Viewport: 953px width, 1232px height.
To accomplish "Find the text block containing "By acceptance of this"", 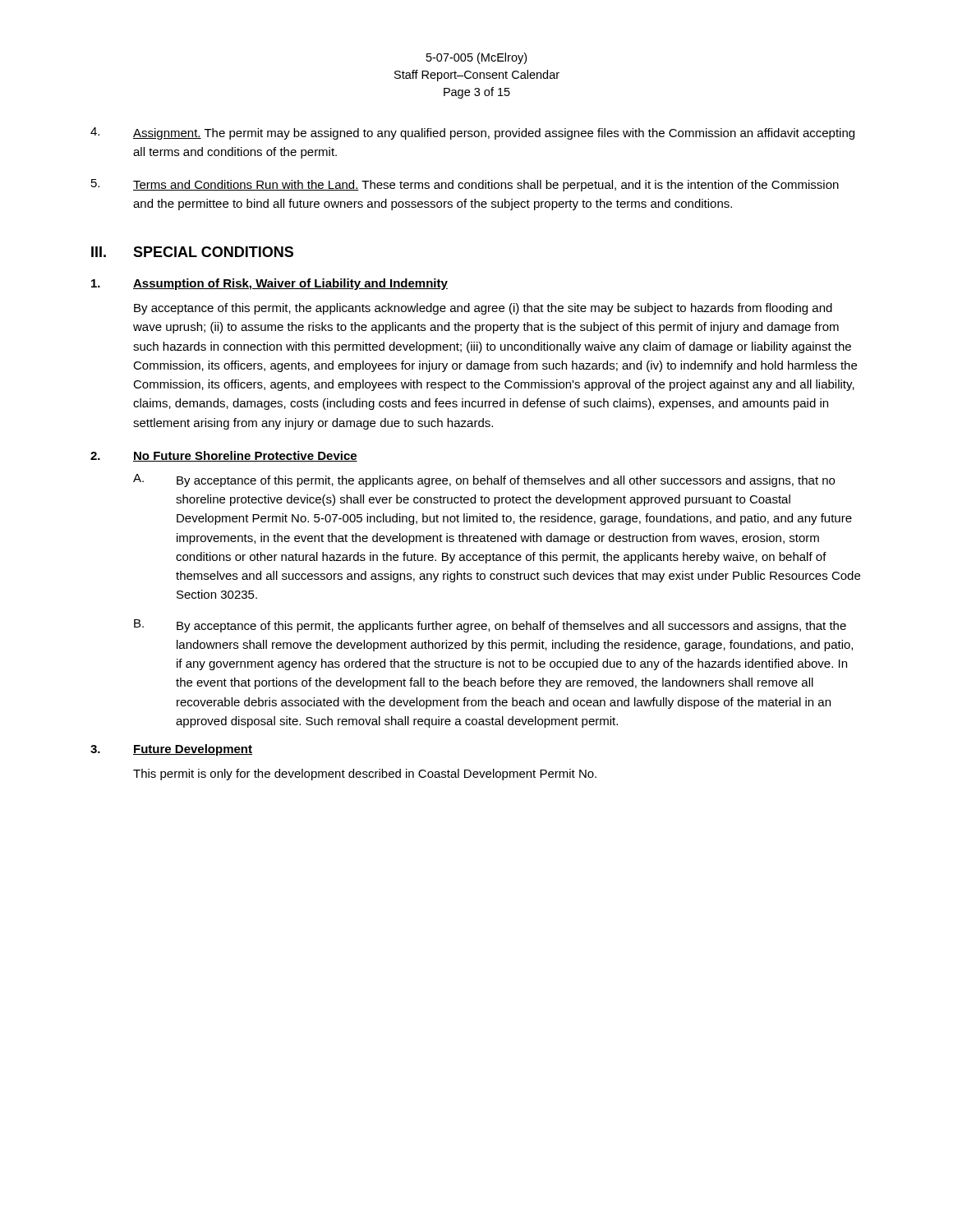I will (495, 365).
